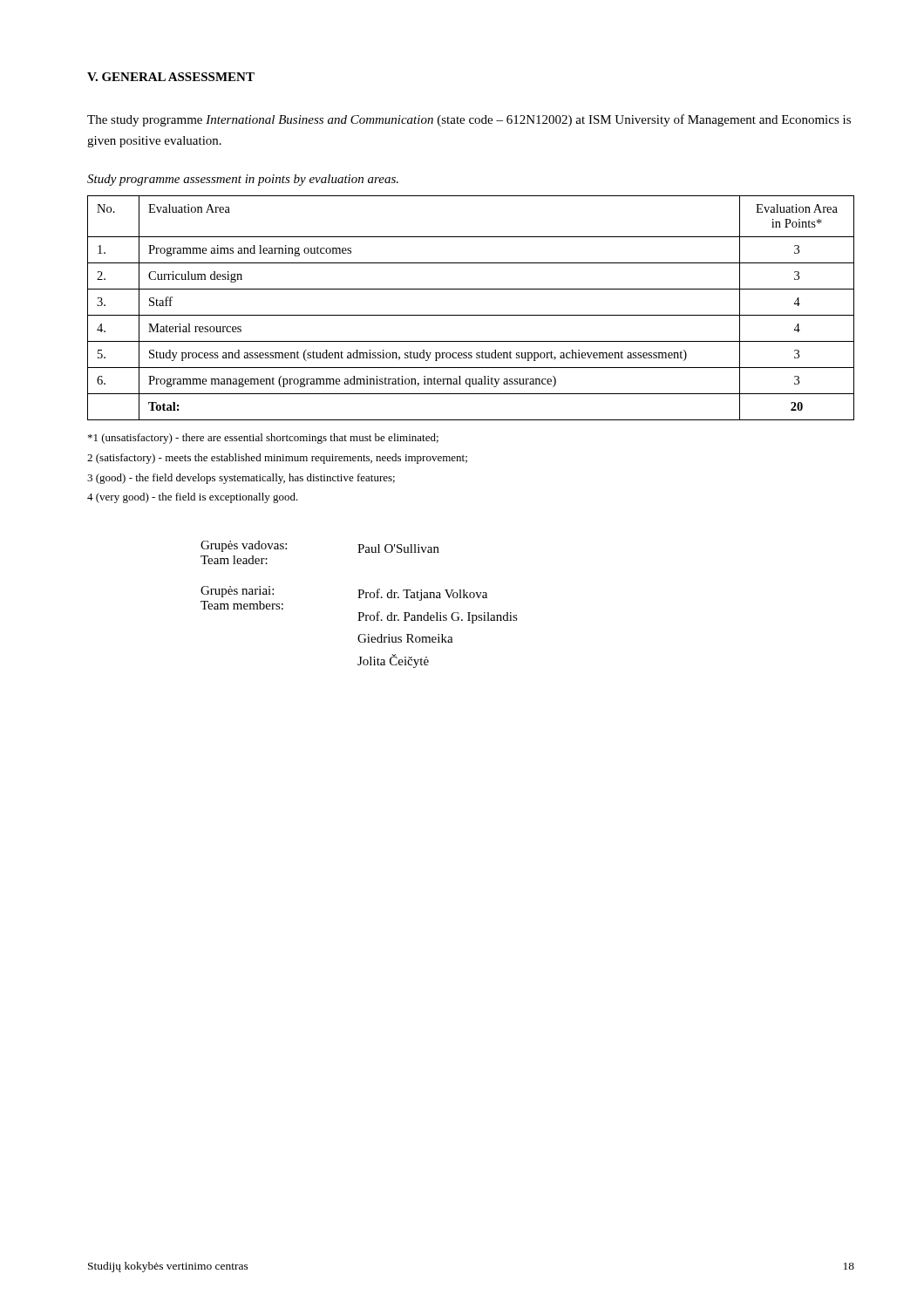Viewport: 924px width, 1308px height.
Task: Click on the element starting "Grupės nariai: Team members: Prof. dr. Tatjana Volkova"
Action: 359,628
